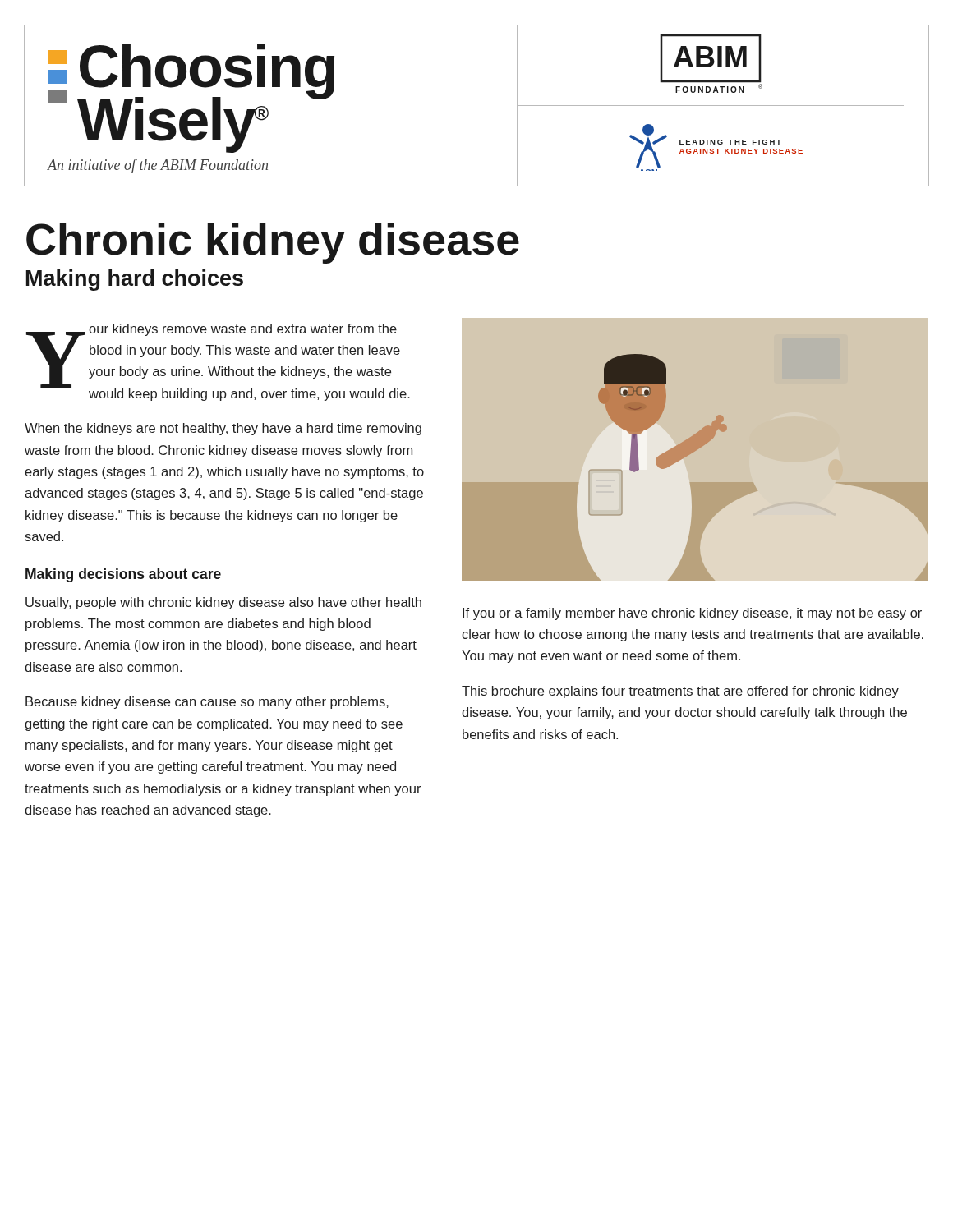Point to the element starting "Chronic kidney disease"
This screenshot has height=1232, width=953.
[x=272, y=239]
